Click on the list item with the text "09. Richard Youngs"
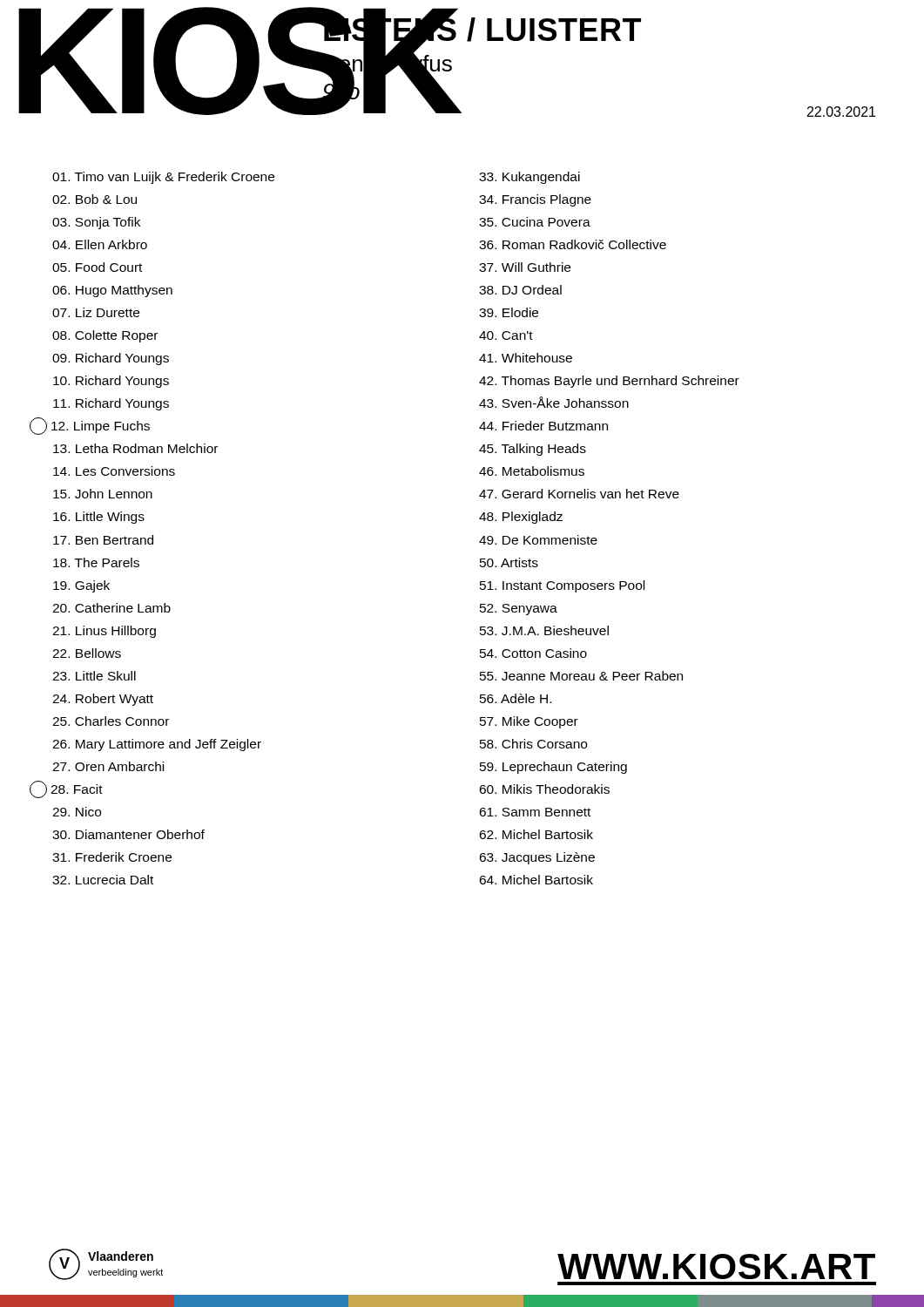The height and width of the screenshot is (1307, 924). (111, 358)
